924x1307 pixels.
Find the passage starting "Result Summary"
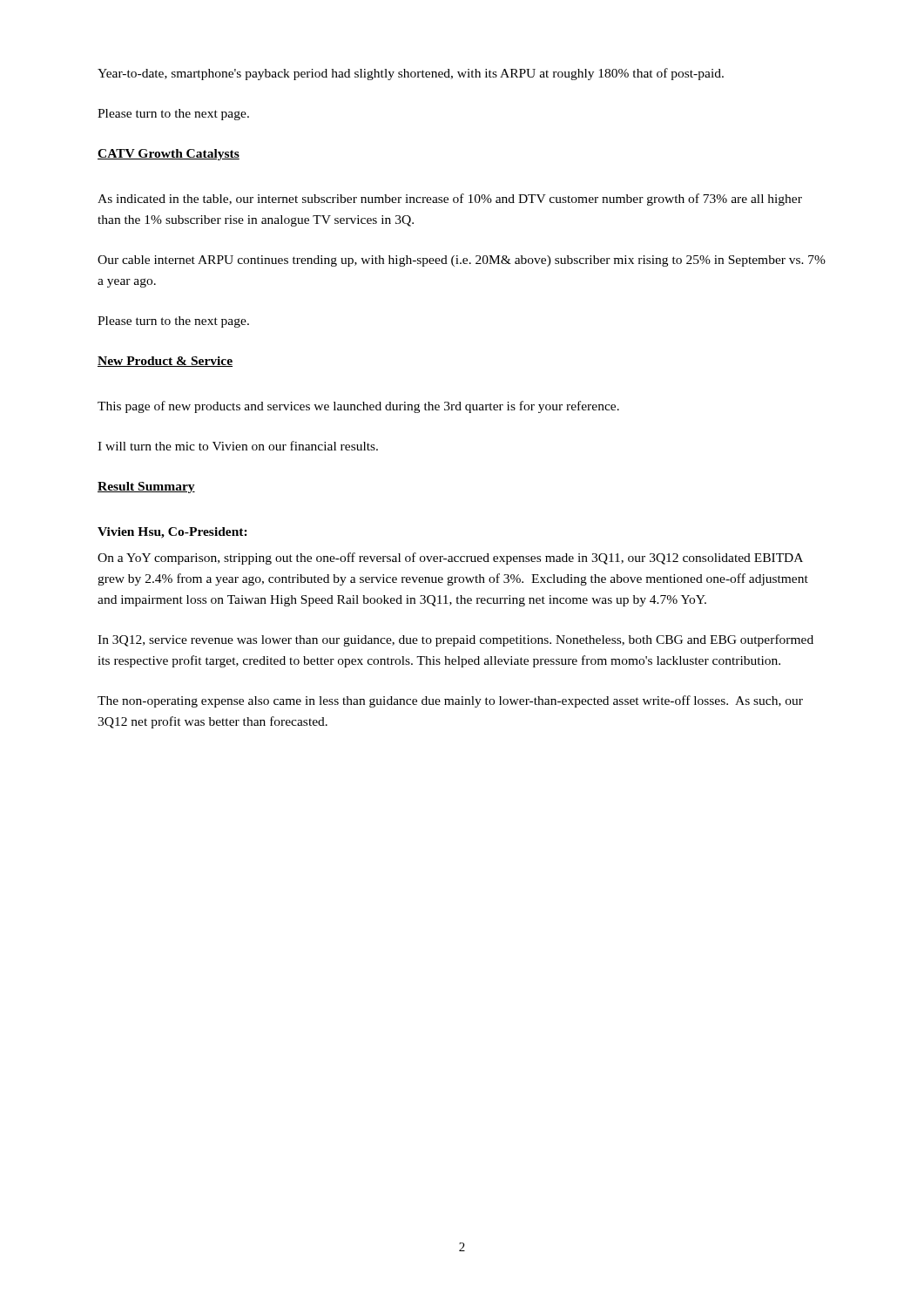pyautogui.click(x=146, y=486)
